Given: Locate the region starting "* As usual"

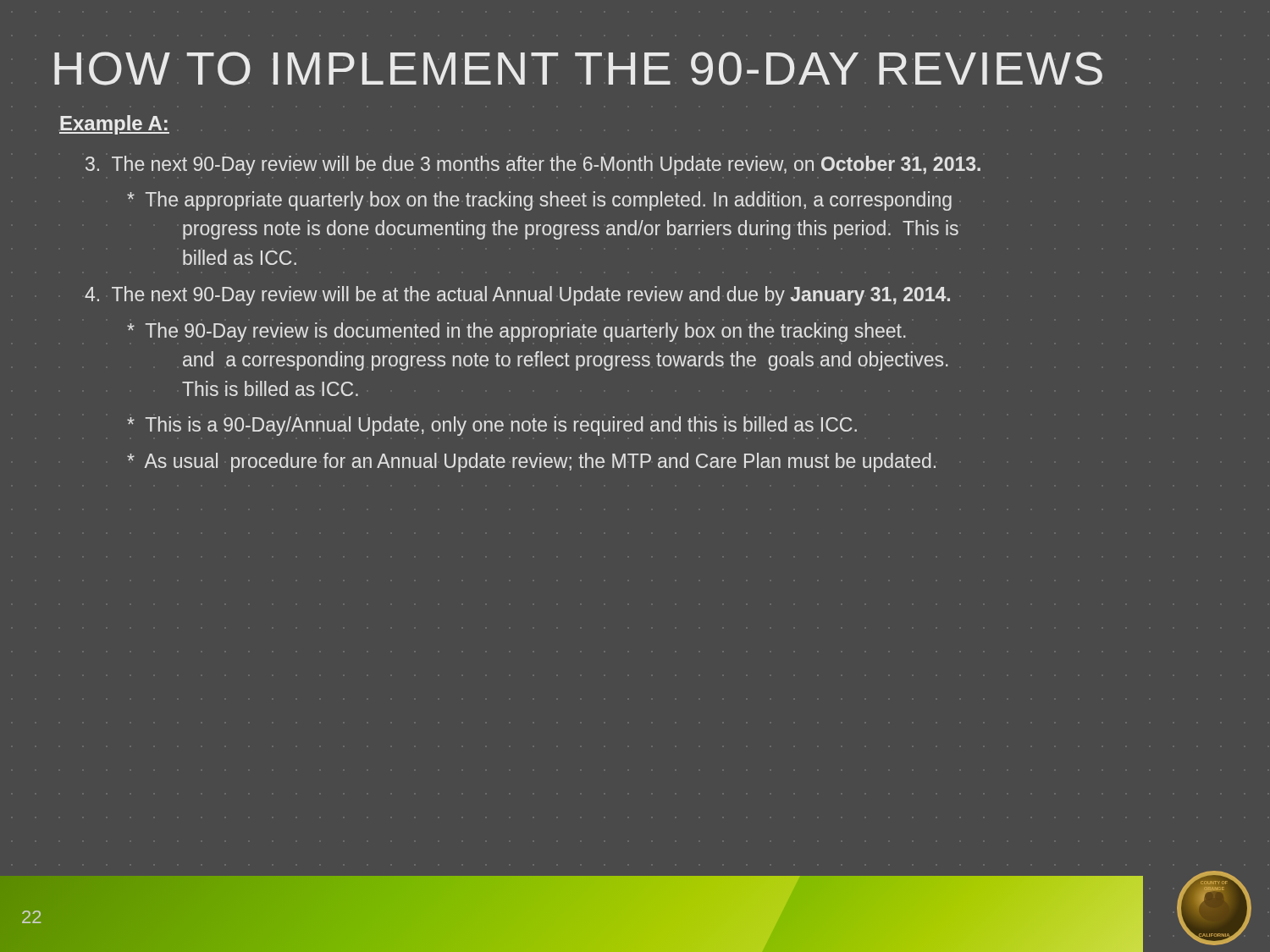Looking at the screenshot, I should coord(532,461).
